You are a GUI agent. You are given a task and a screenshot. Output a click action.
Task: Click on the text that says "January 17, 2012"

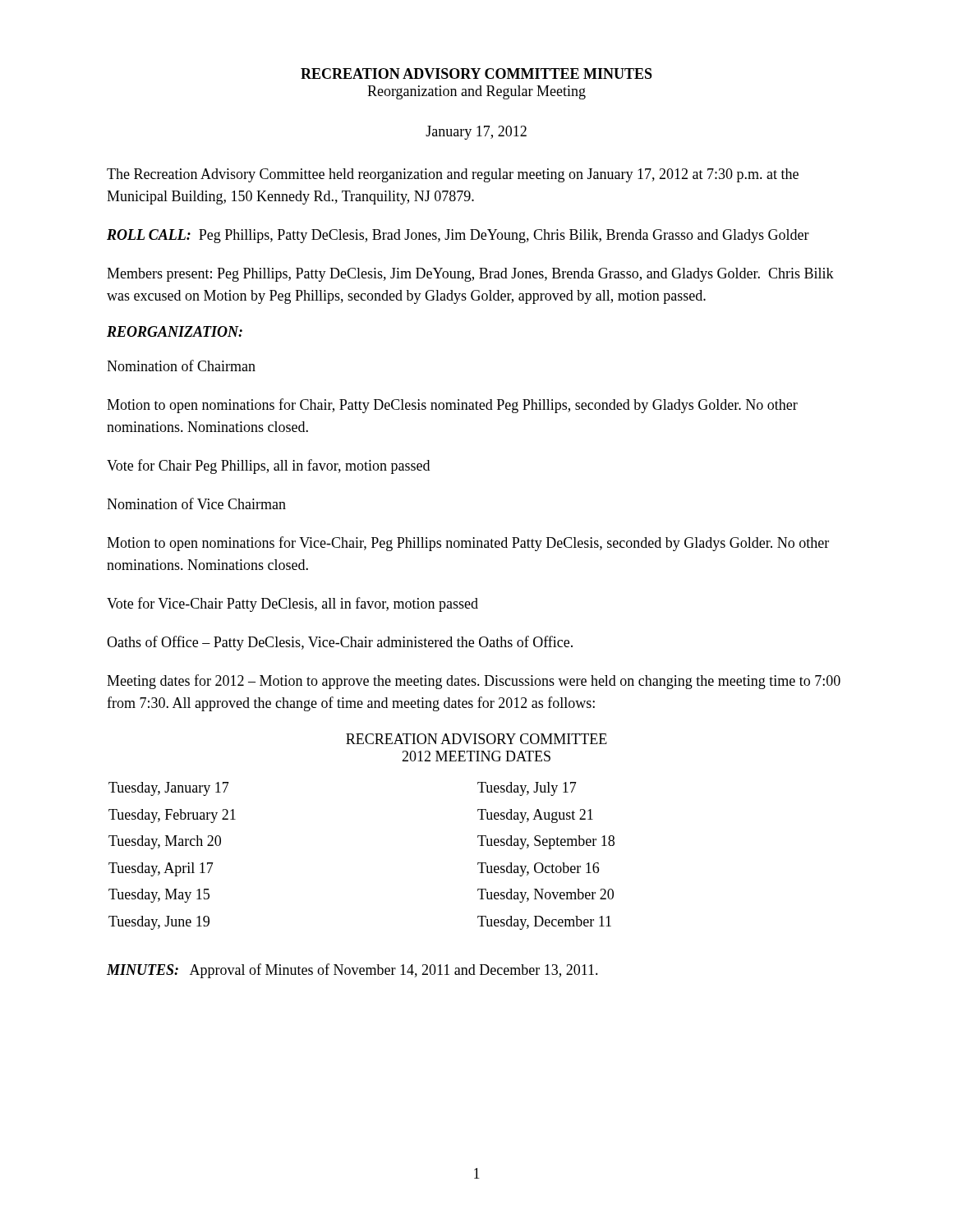click(x=476, y=131)
